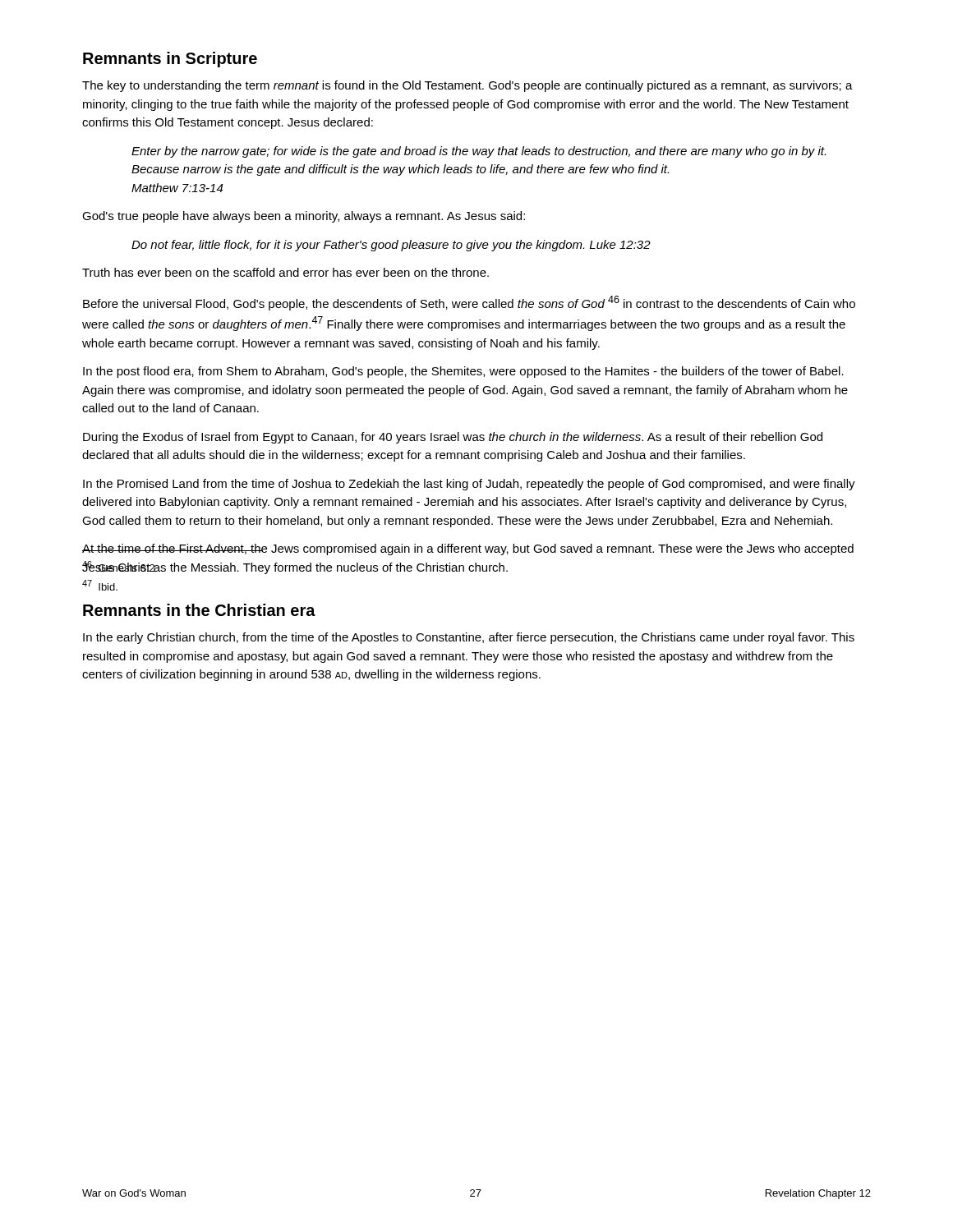953x1232 pixels.
Task: Find the passage starting "At the time of the First"
Action: [x=476, y=558]
